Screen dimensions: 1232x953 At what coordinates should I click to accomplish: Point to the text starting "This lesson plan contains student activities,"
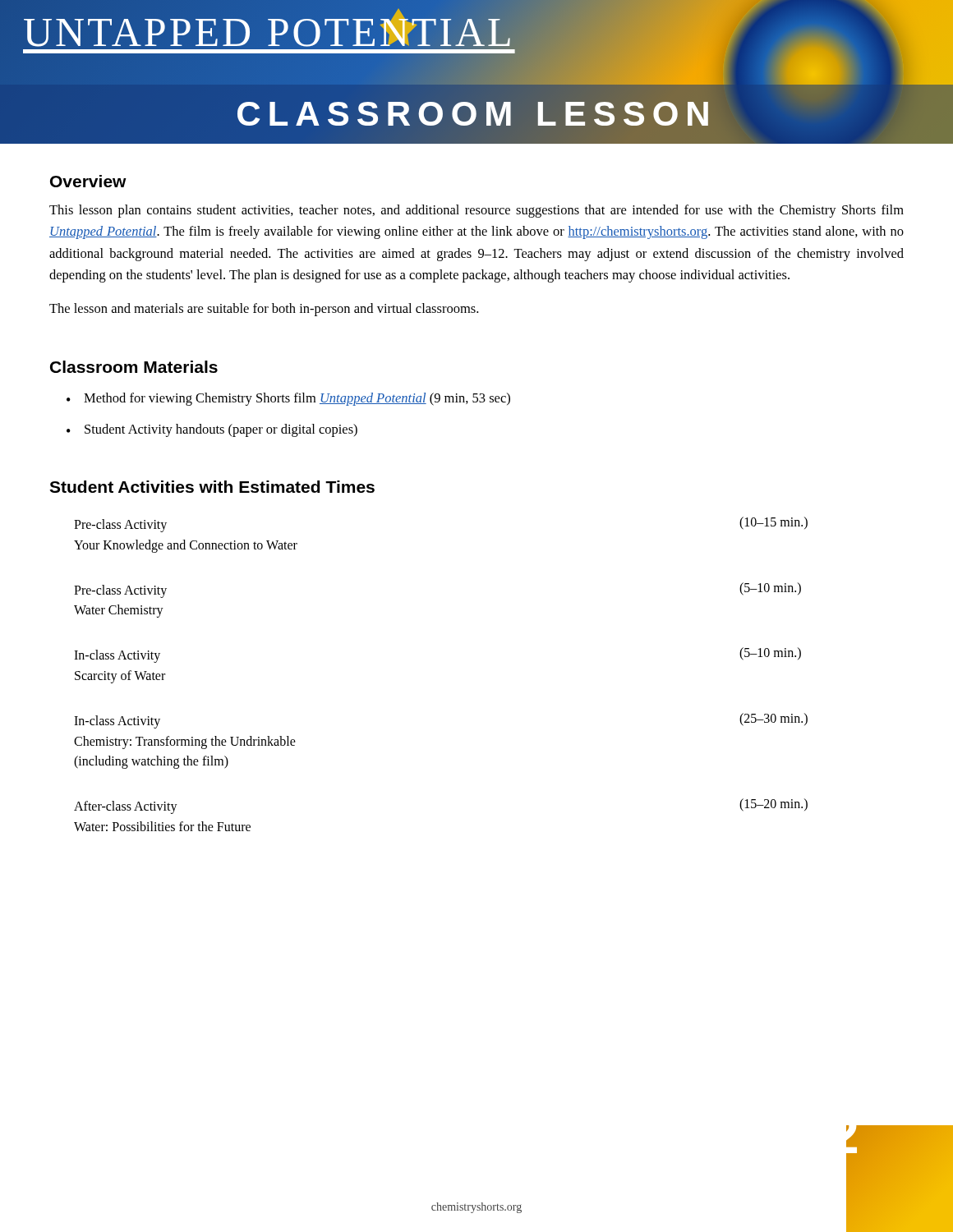[x=476, y=242]
